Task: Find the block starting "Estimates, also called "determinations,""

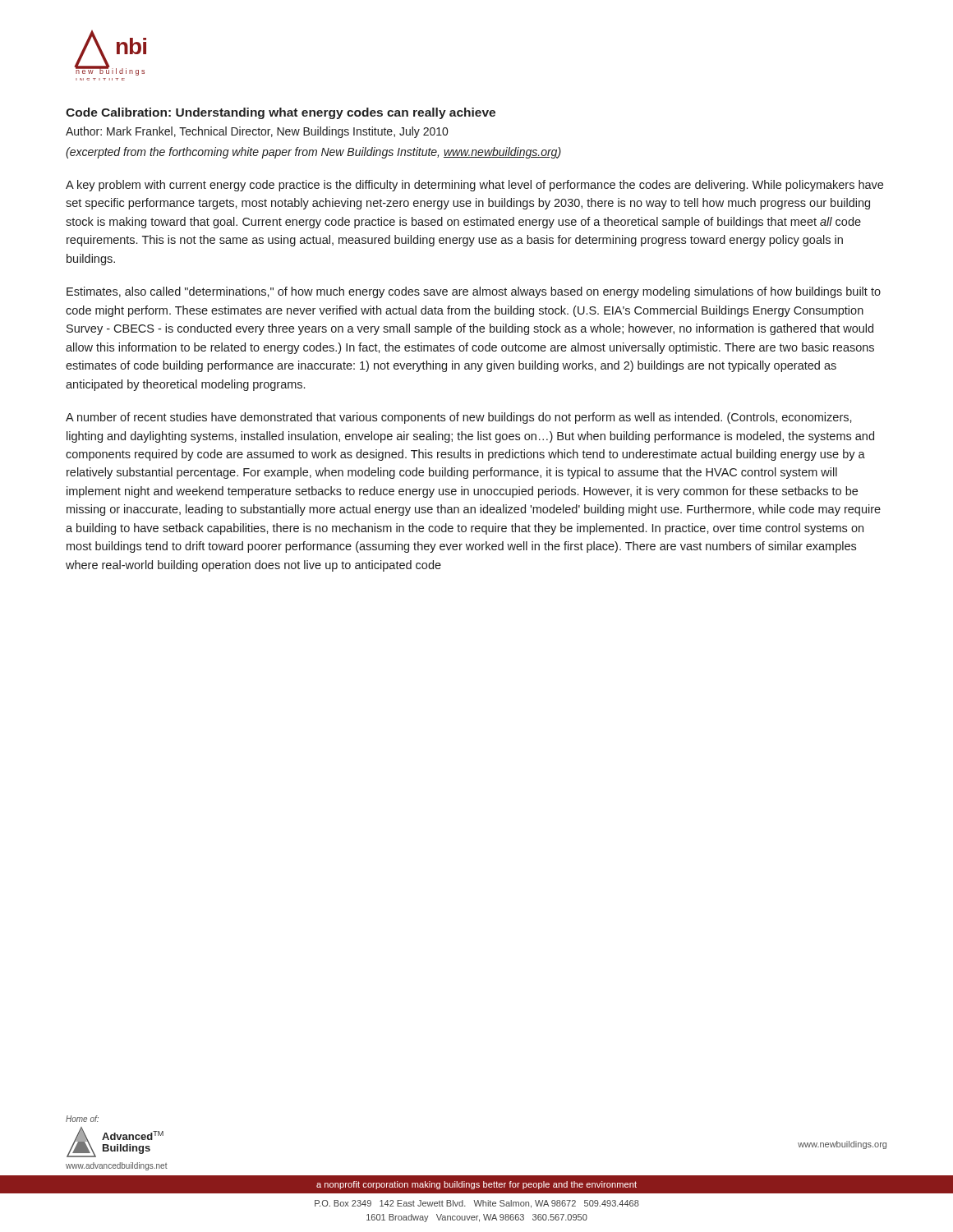Action: tap(473, 338)
